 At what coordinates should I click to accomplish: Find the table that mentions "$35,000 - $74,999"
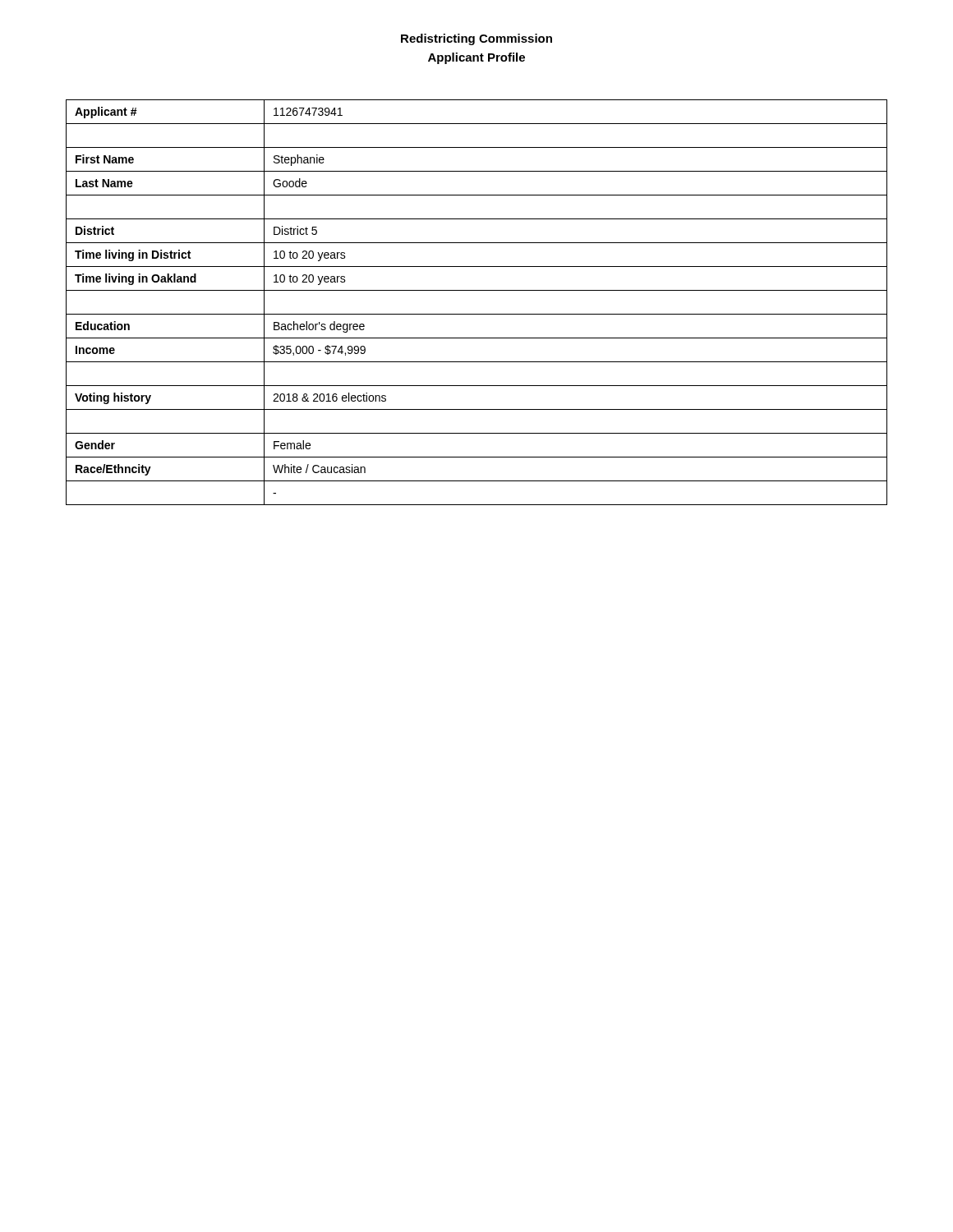tap(476, 302)
